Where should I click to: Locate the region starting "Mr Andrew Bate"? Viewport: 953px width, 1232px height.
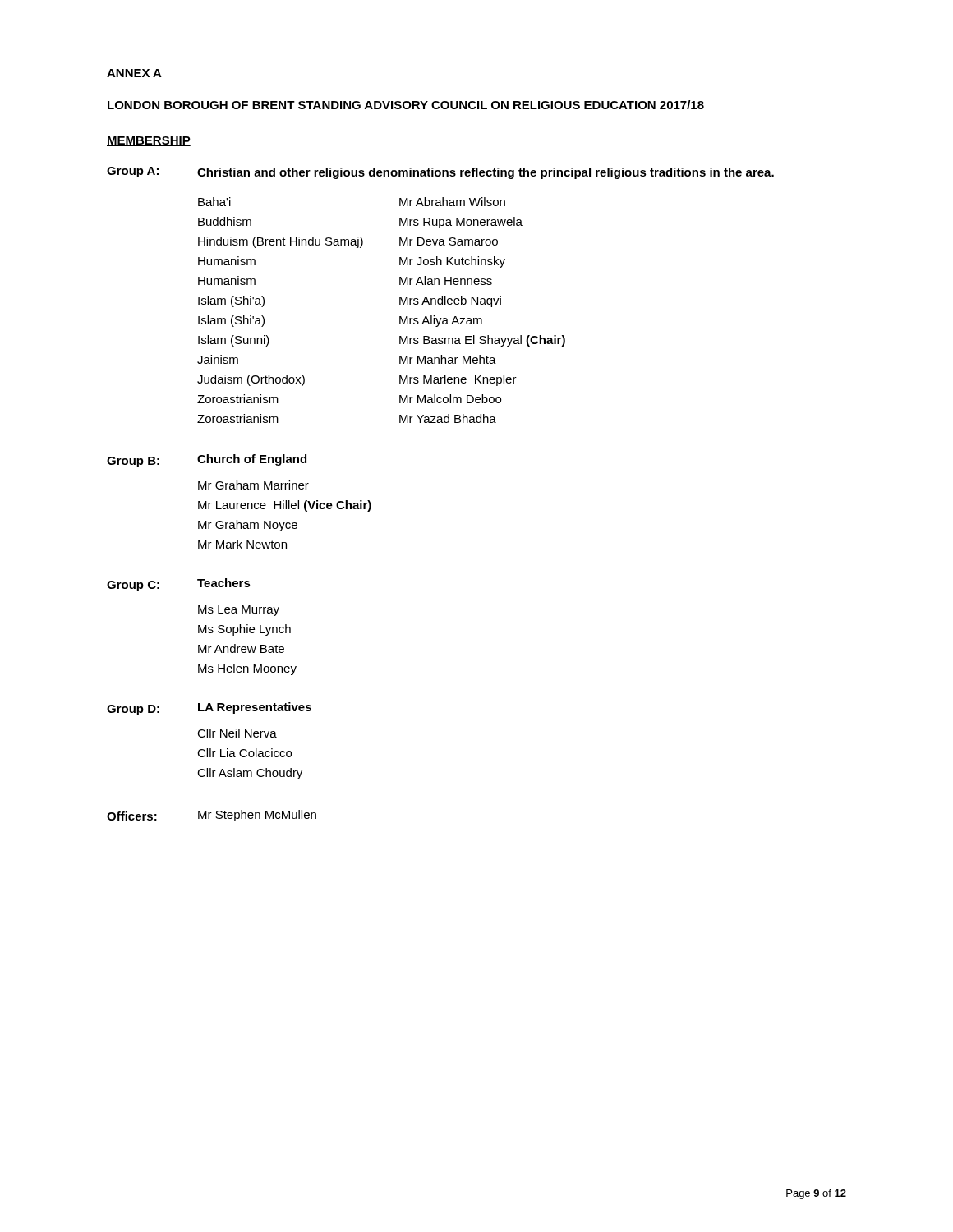[x=241, y=648]
